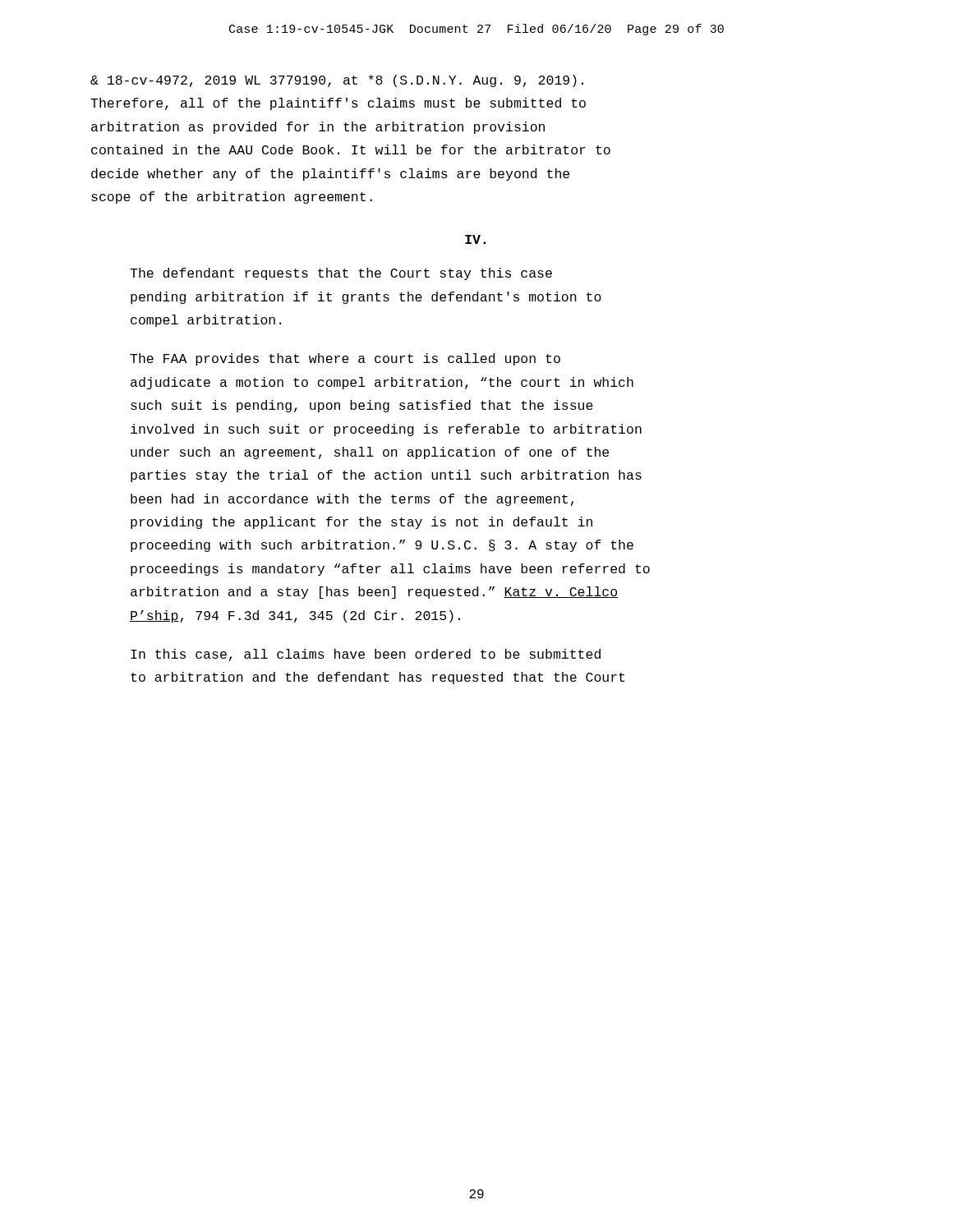Viewport: 953px width, 1232px height.
Task: Click on the block starting "In this case, all claims have been ordered"
Action: pyautogui.click(x=378, y=667)
